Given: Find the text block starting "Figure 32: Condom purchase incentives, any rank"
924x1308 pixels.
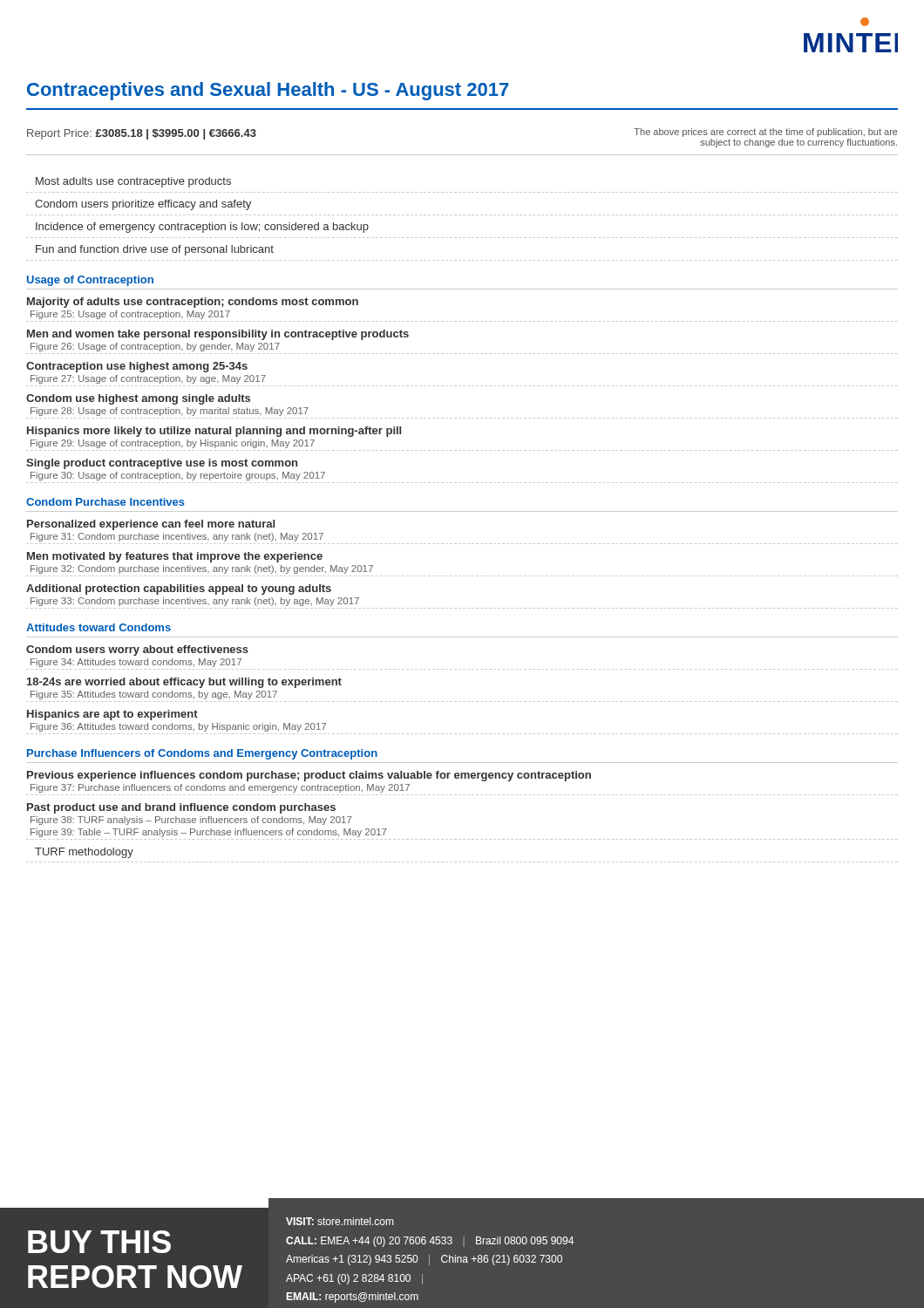Looking at the screenshot, I should pyautogui.click(x=202, y=569).
